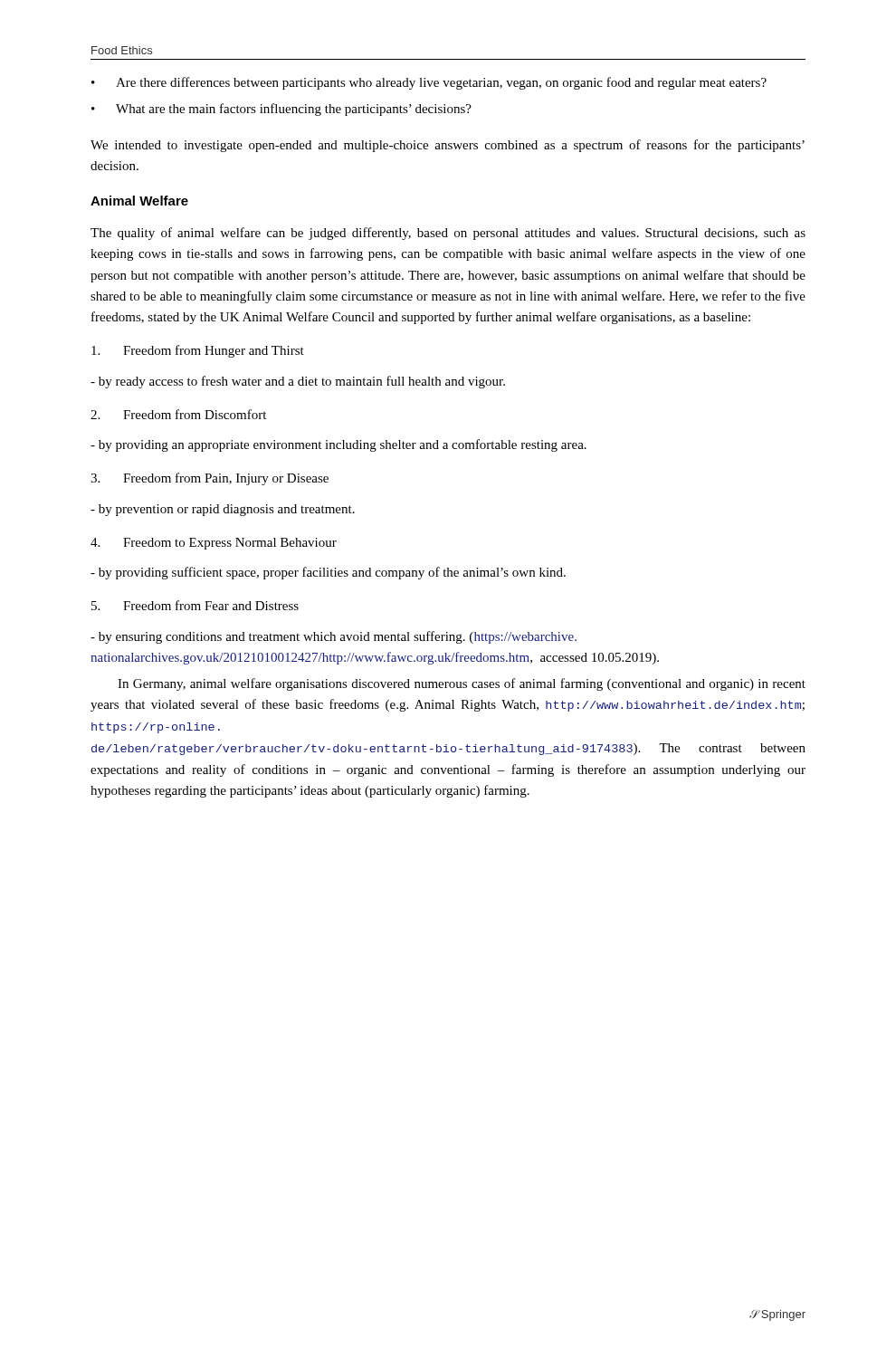
Task: Locate the region starting "by ready access"
Action: [x=298, y=381]
